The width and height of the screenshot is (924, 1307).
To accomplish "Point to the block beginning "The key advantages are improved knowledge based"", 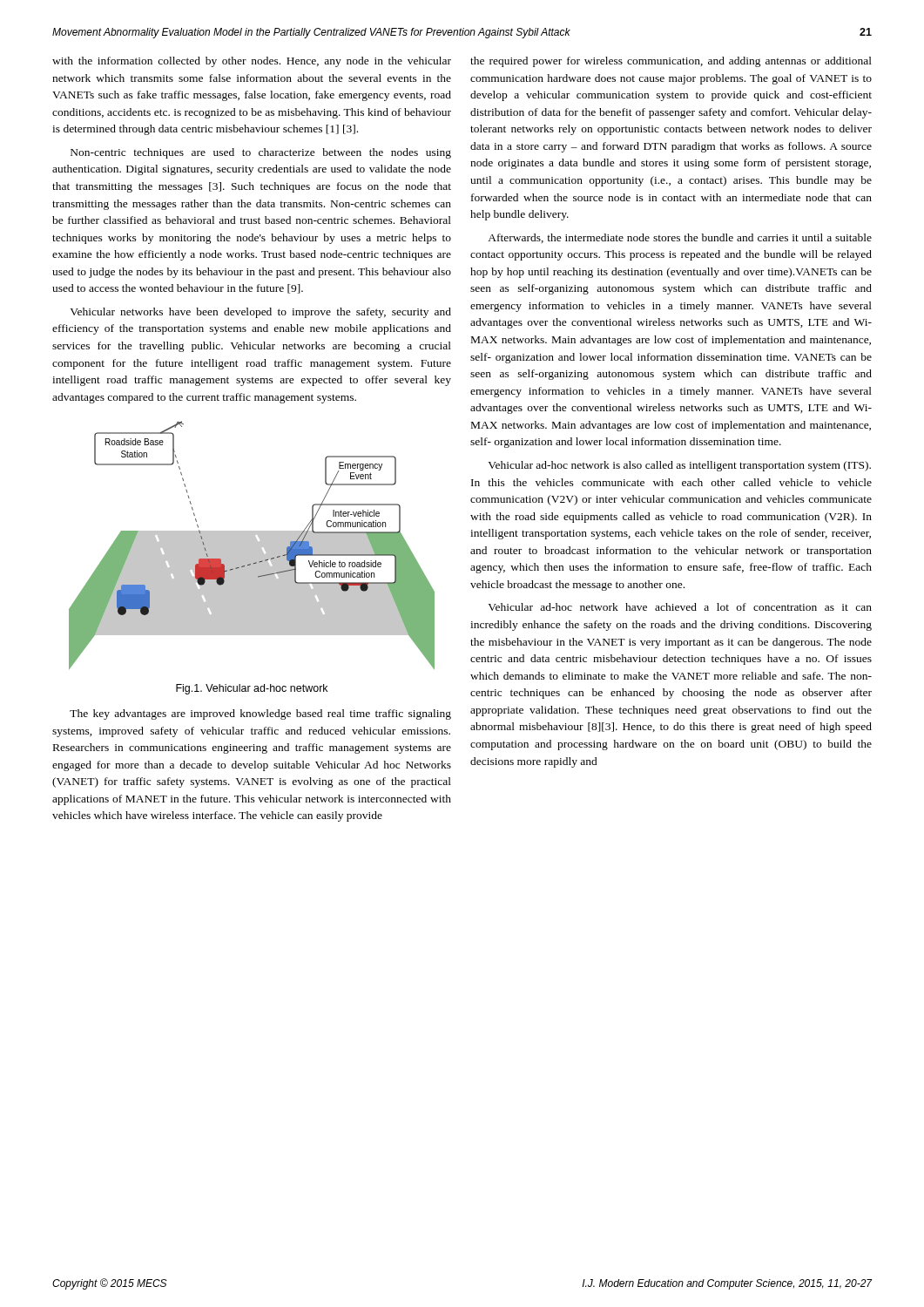I will point(252,765).
